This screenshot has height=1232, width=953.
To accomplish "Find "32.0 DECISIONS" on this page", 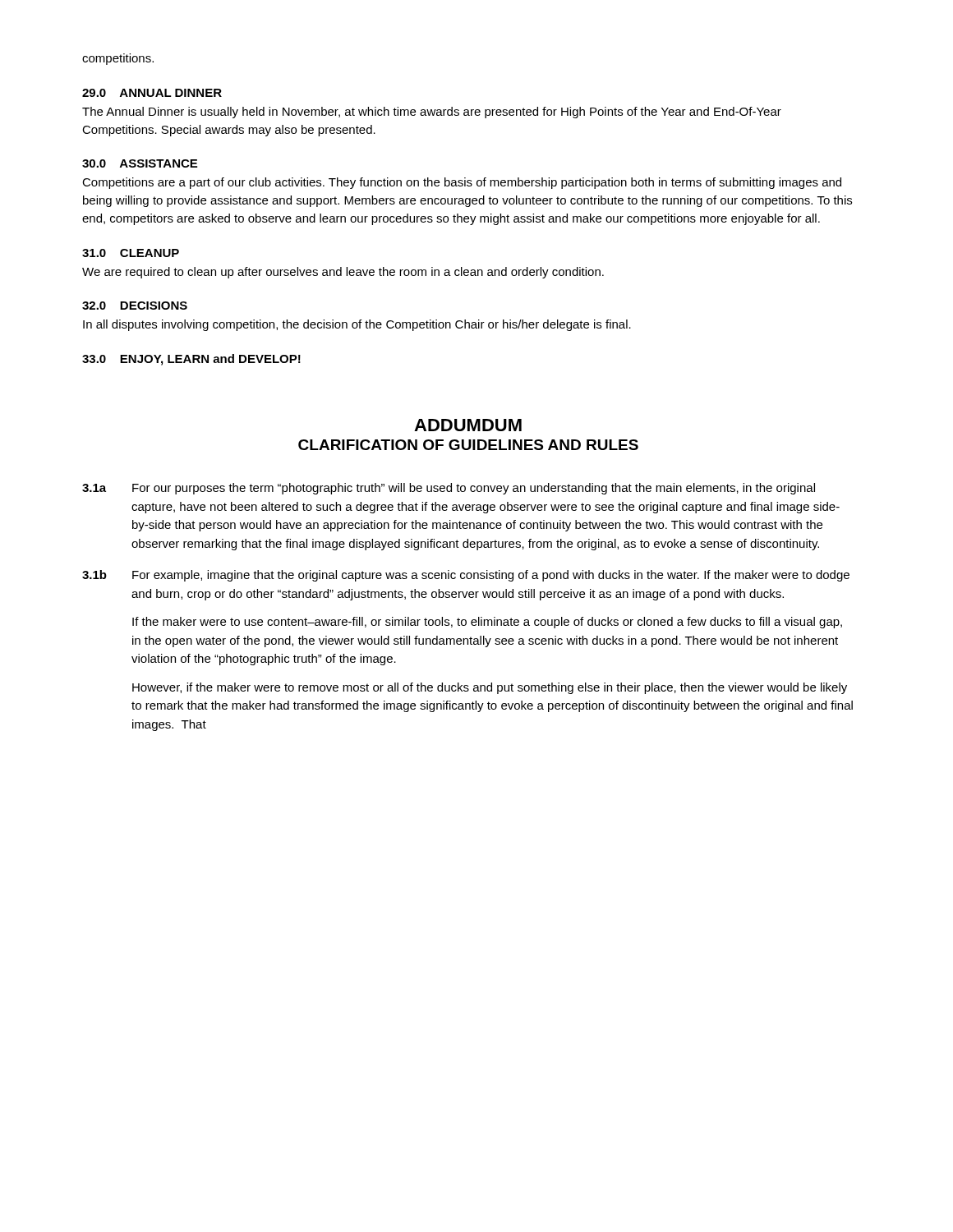I will [x=135, y=305].
